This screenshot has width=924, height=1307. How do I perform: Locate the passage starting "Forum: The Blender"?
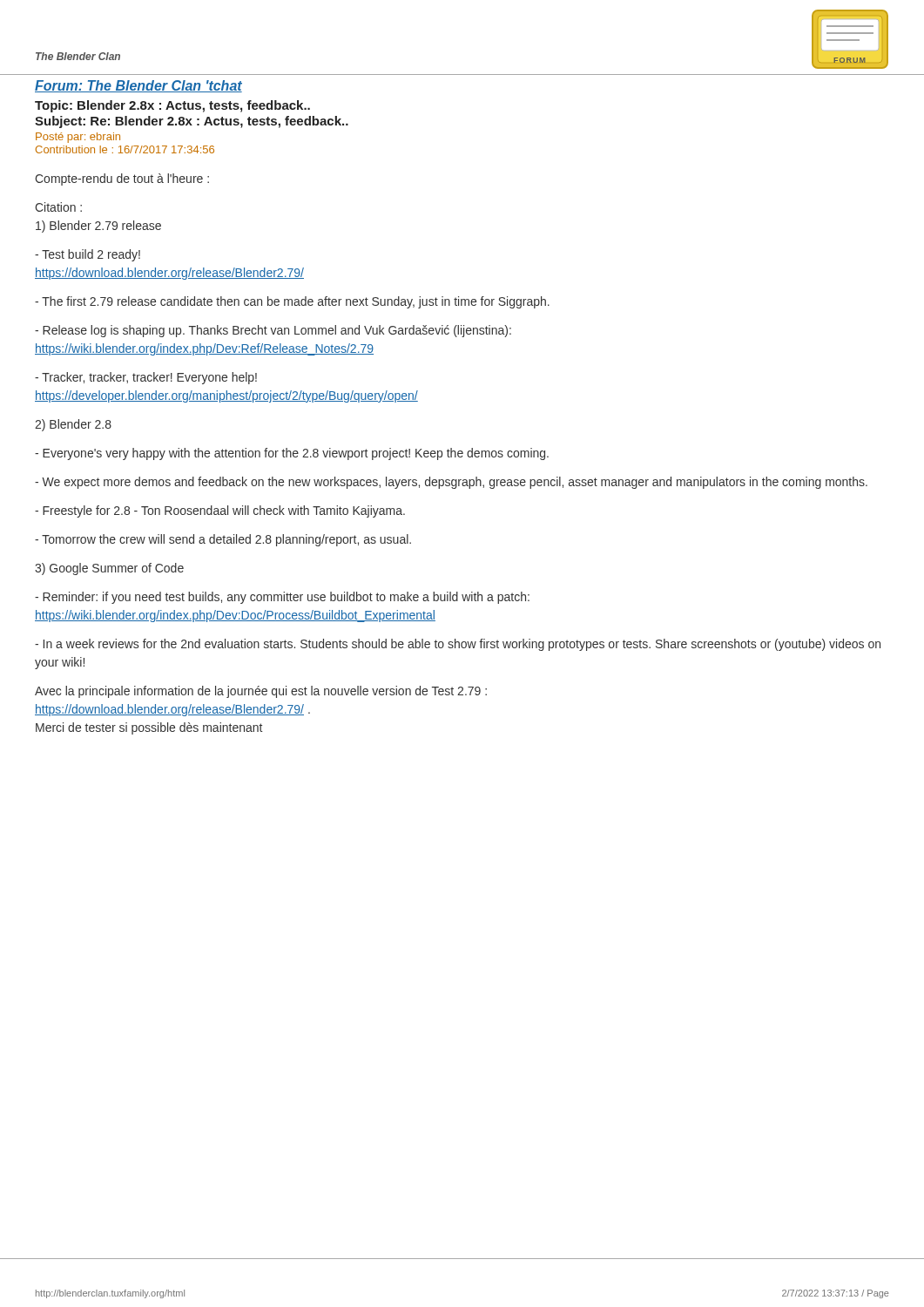coord(138,86)
